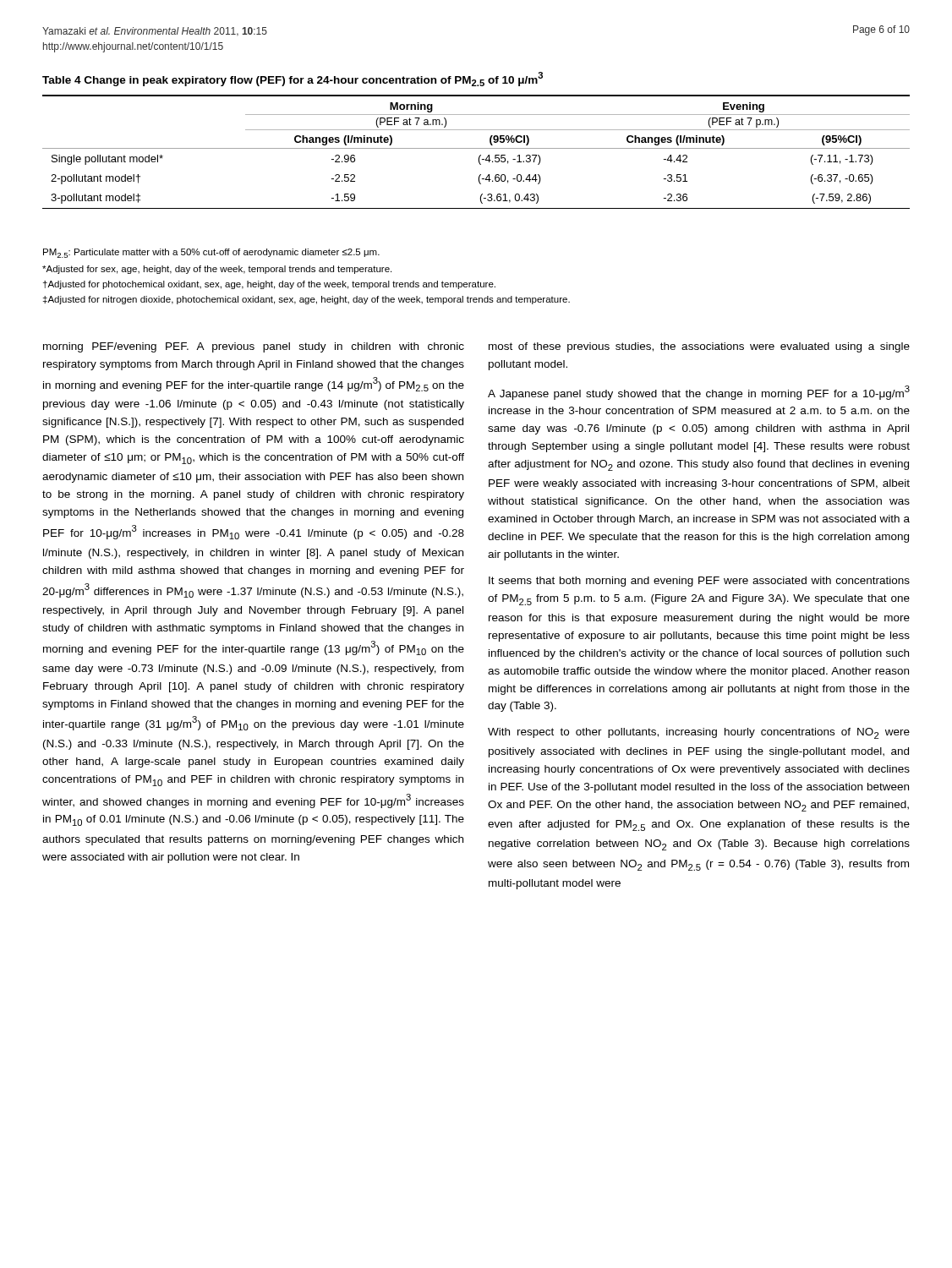Click on the element starting "most of these"
Screen dimensions: 1268x952
click(x=699, y=615)
